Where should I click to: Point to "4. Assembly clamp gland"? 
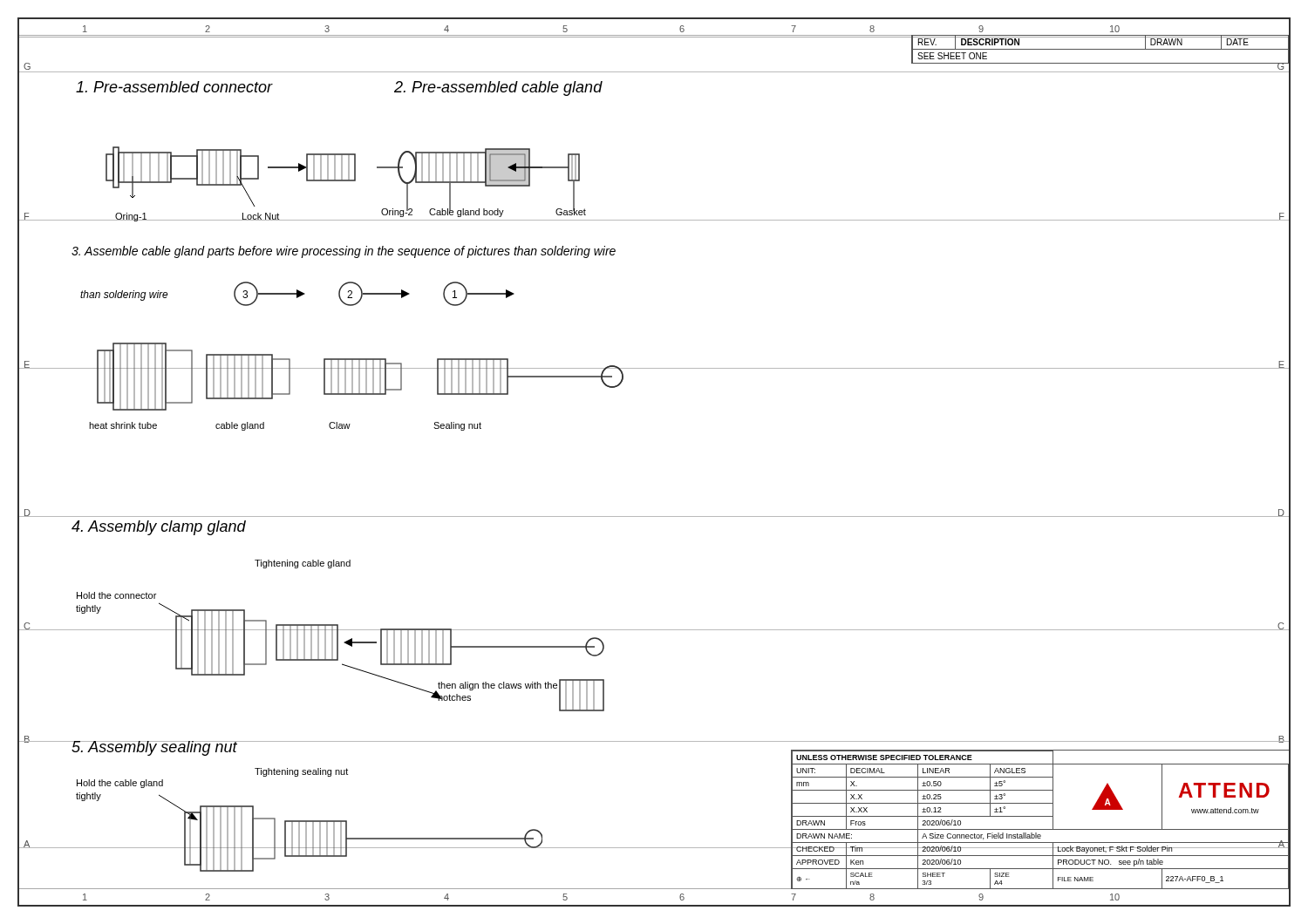coord(158,526)
